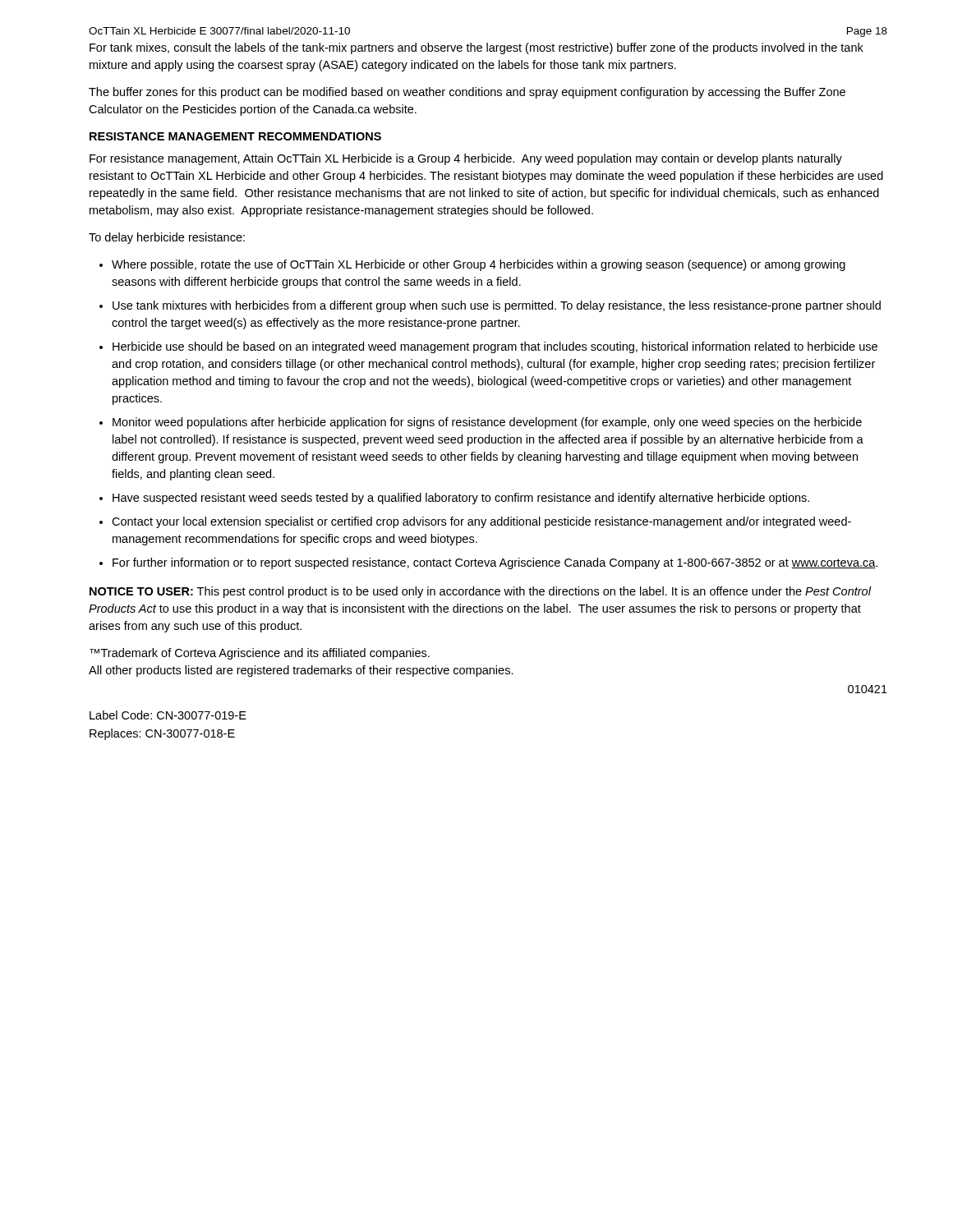Locate the text "Label Code: CN-30077-019-E Replaces: CN-30077-018-E"
This screenshot has width=953, height=1232.
[x=168, y=715]
